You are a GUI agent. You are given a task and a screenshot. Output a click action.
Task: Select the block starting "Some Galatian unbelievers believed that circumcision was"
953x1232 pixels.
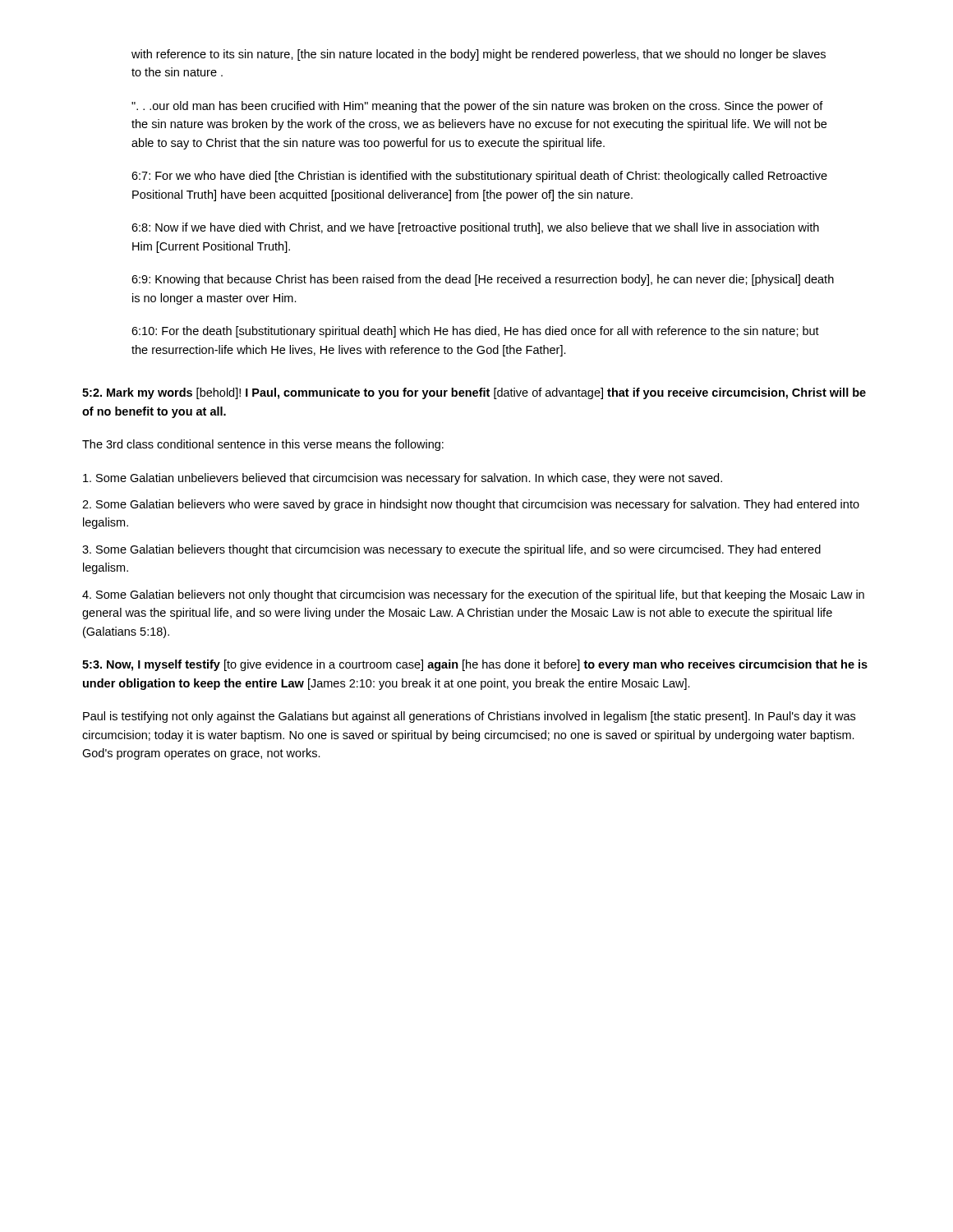403,478
